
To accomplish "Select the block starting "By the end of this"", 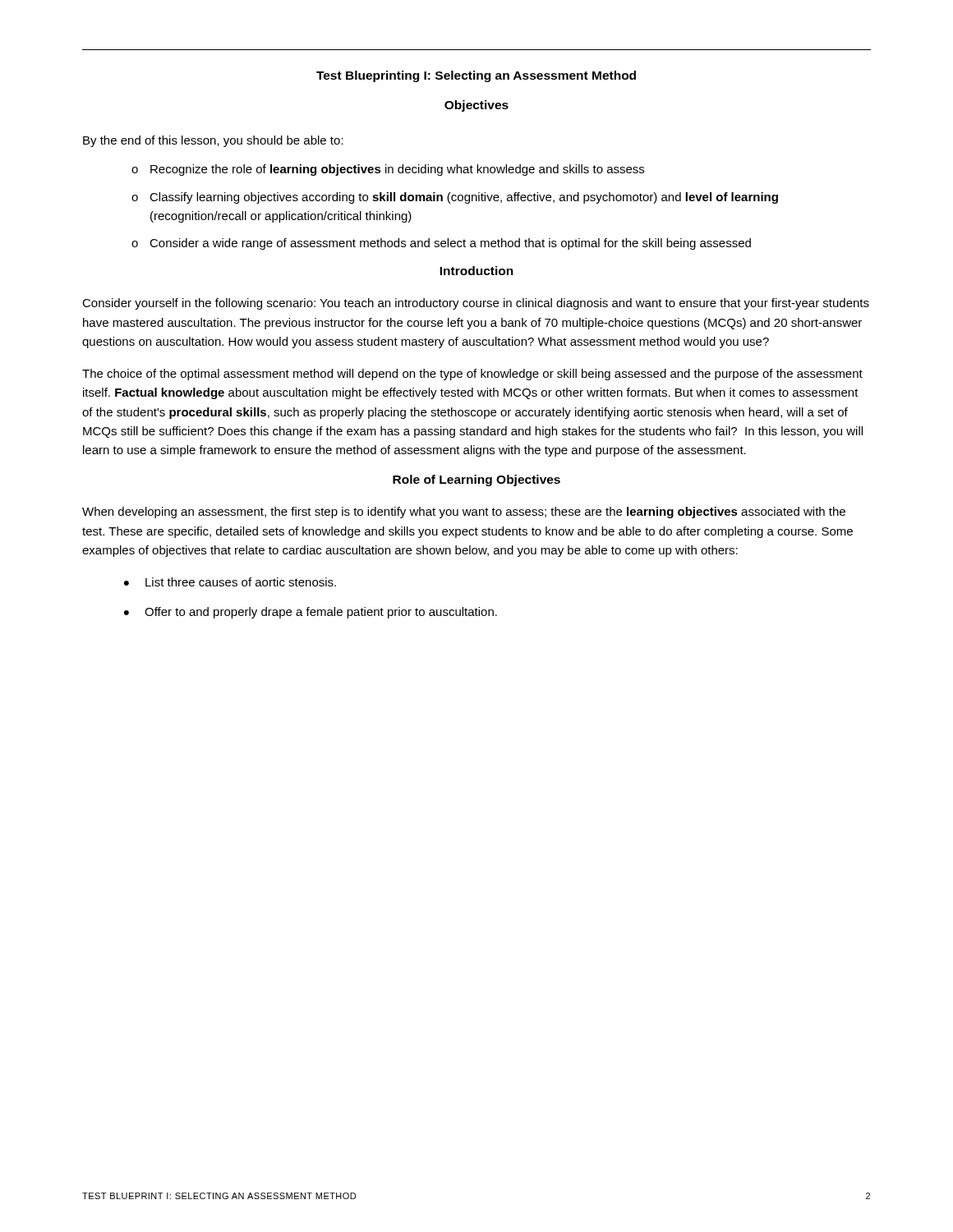I will pyautogui.click(x=213, y=140).
